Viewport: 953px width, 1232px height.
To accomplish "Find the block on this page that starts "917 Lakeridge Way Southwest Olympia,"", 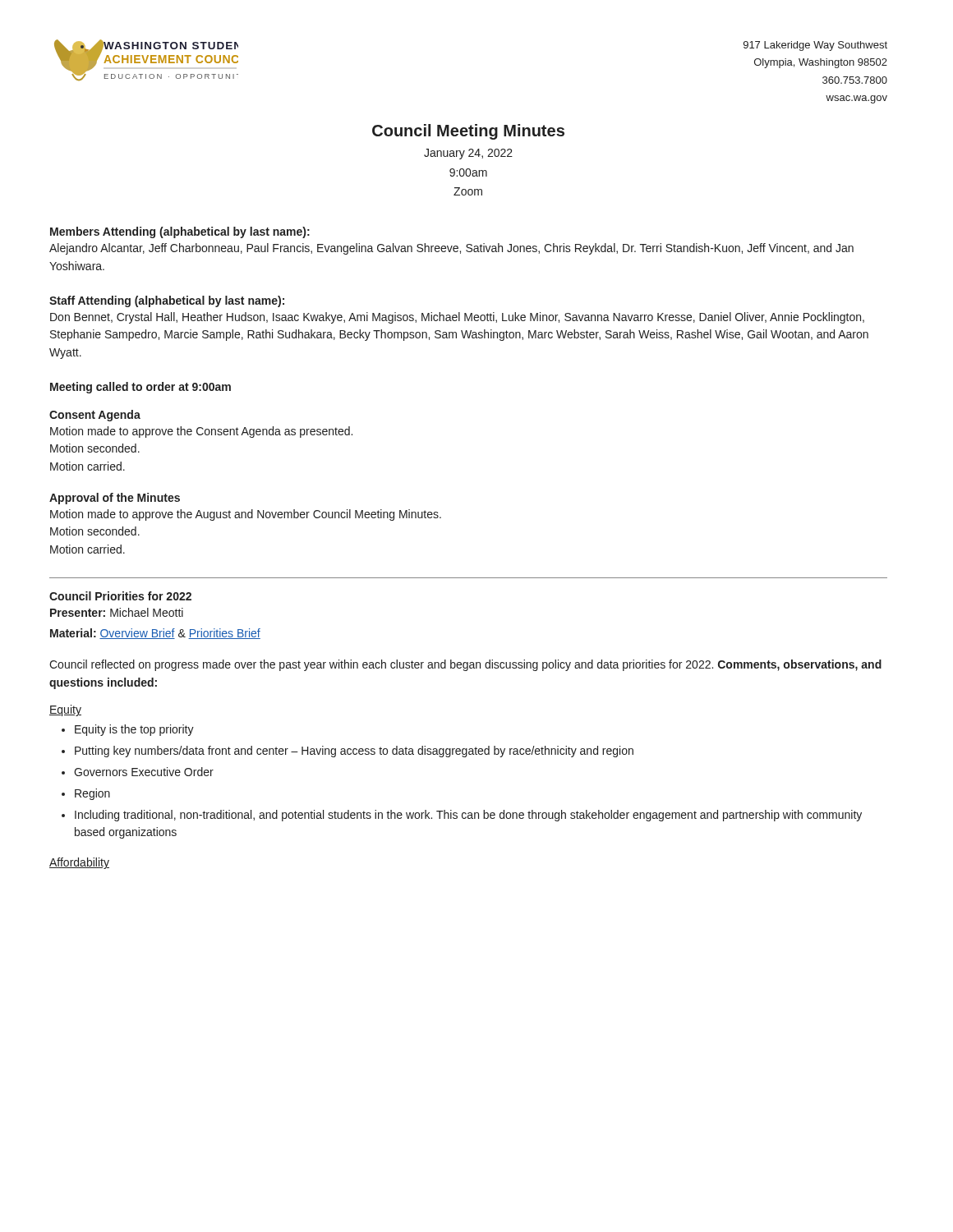I will point(815,71).
